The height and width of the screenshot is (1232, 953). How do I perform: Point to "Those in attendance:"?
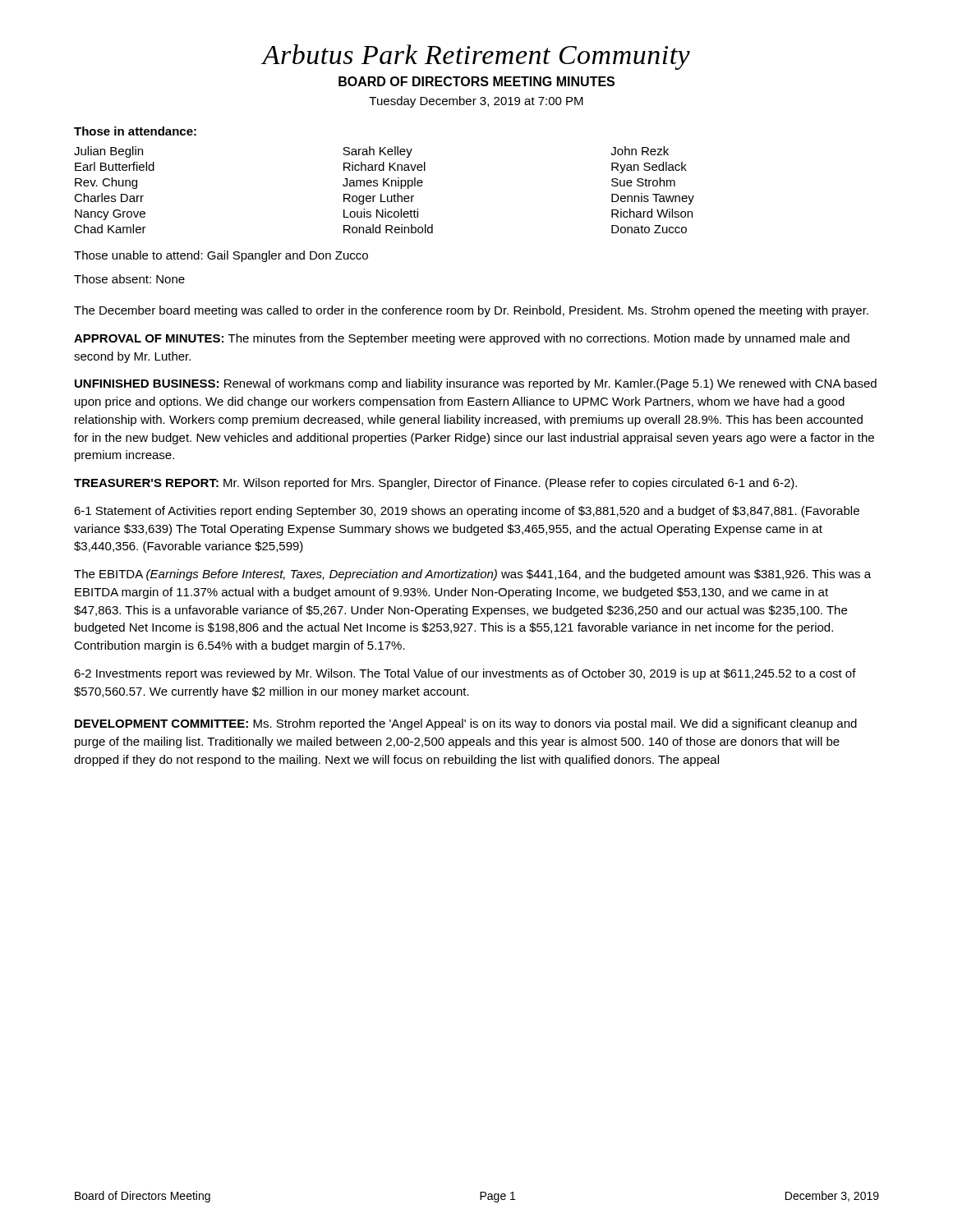136,131
